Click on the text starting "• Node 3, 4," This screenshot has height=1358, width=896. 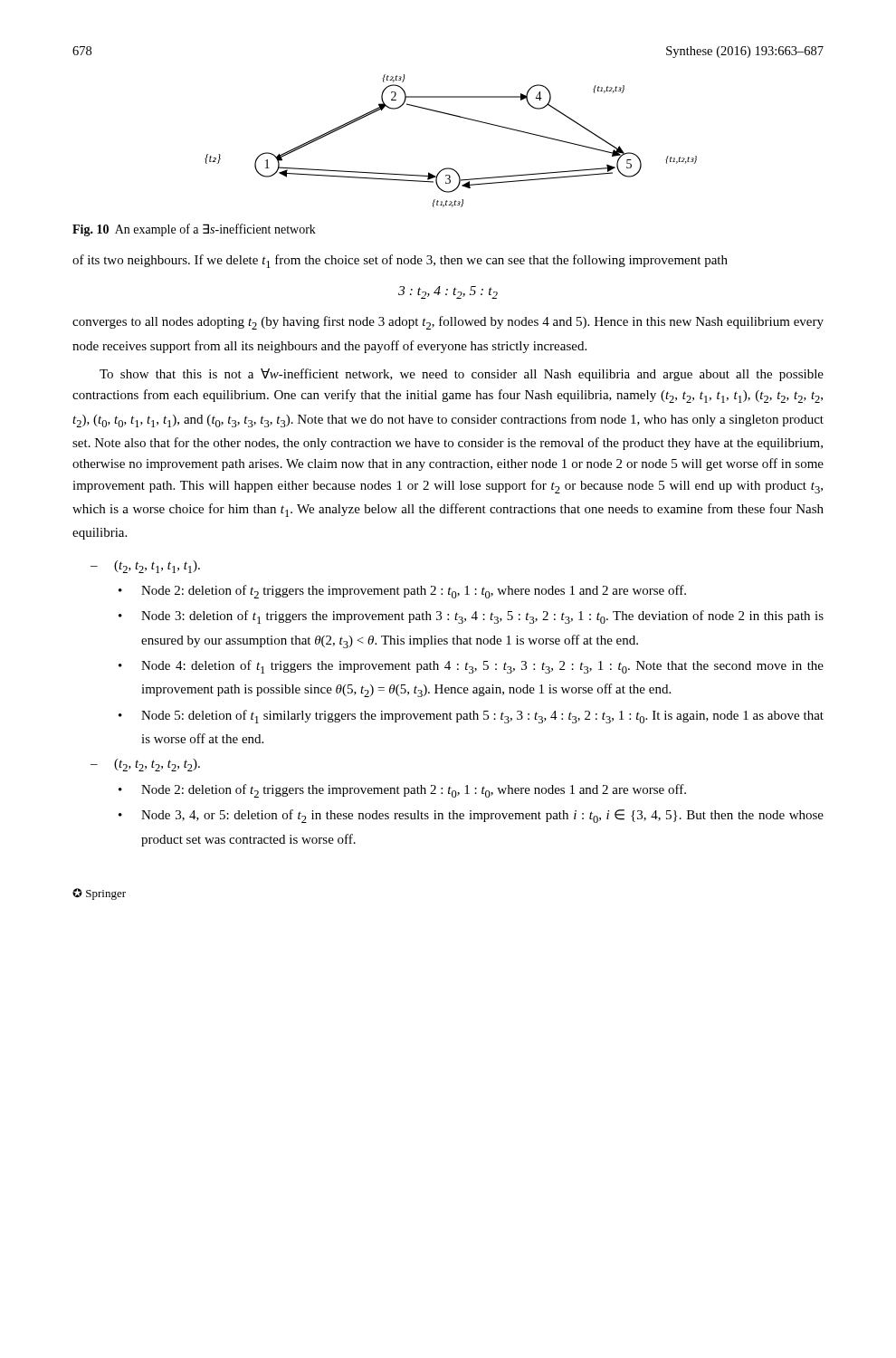pyautogui.click(x=469, y=827)
